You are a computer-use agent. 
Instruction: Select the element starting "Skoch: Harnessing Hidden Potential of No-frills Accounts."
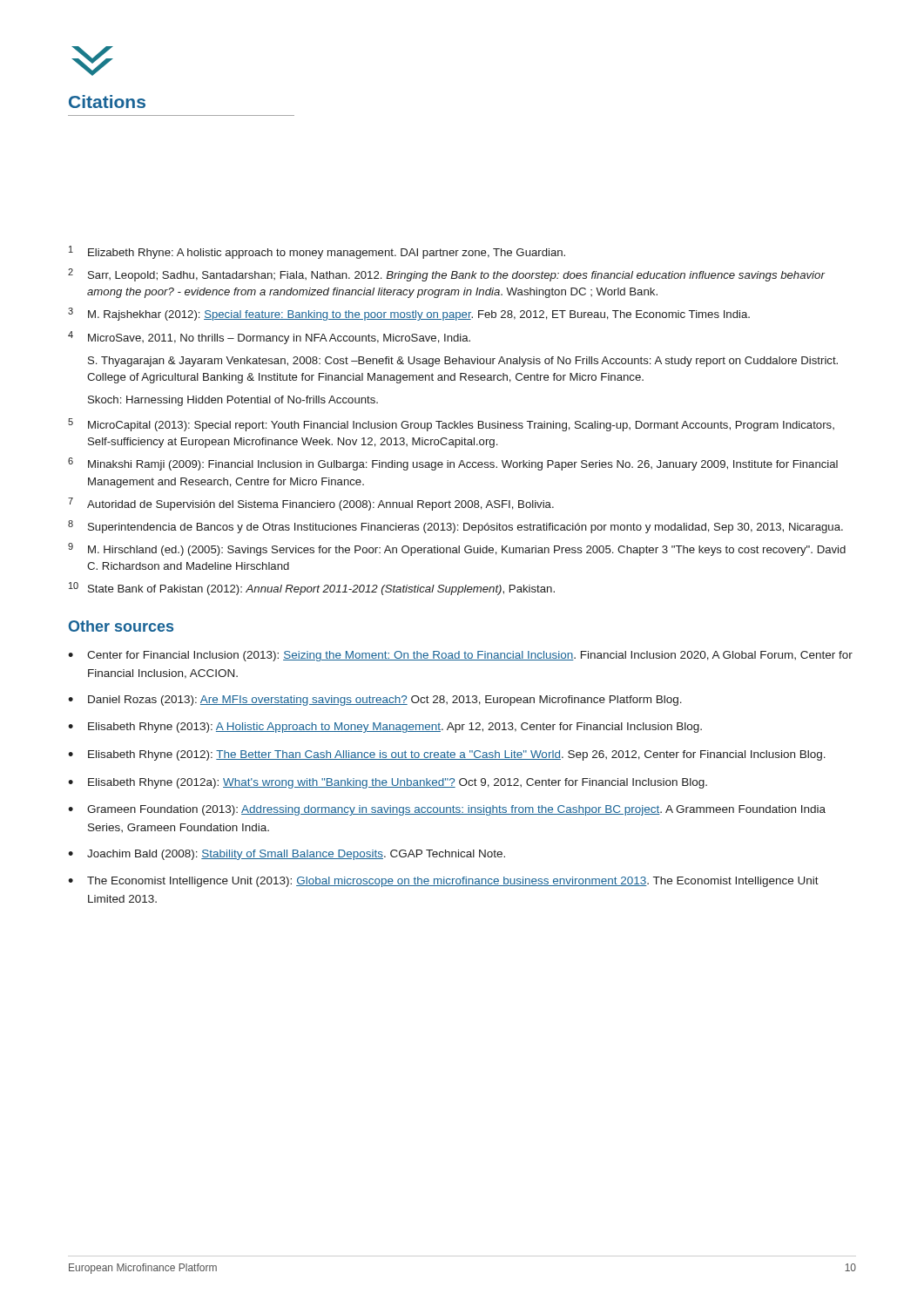233,400
